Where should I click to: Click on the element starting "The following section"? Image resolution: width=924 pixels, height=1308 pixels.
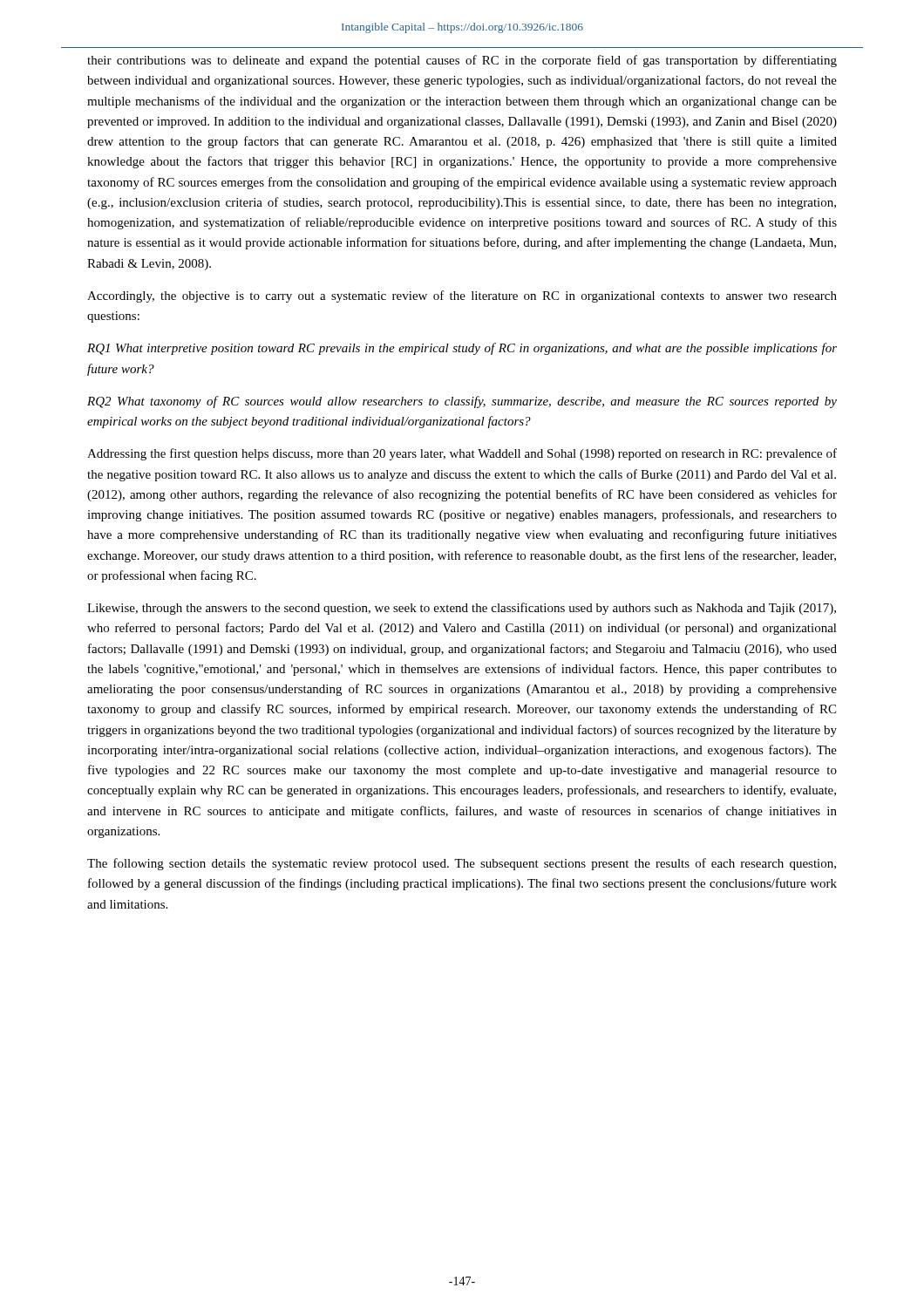pyautogui.click(x=462, y=884)
